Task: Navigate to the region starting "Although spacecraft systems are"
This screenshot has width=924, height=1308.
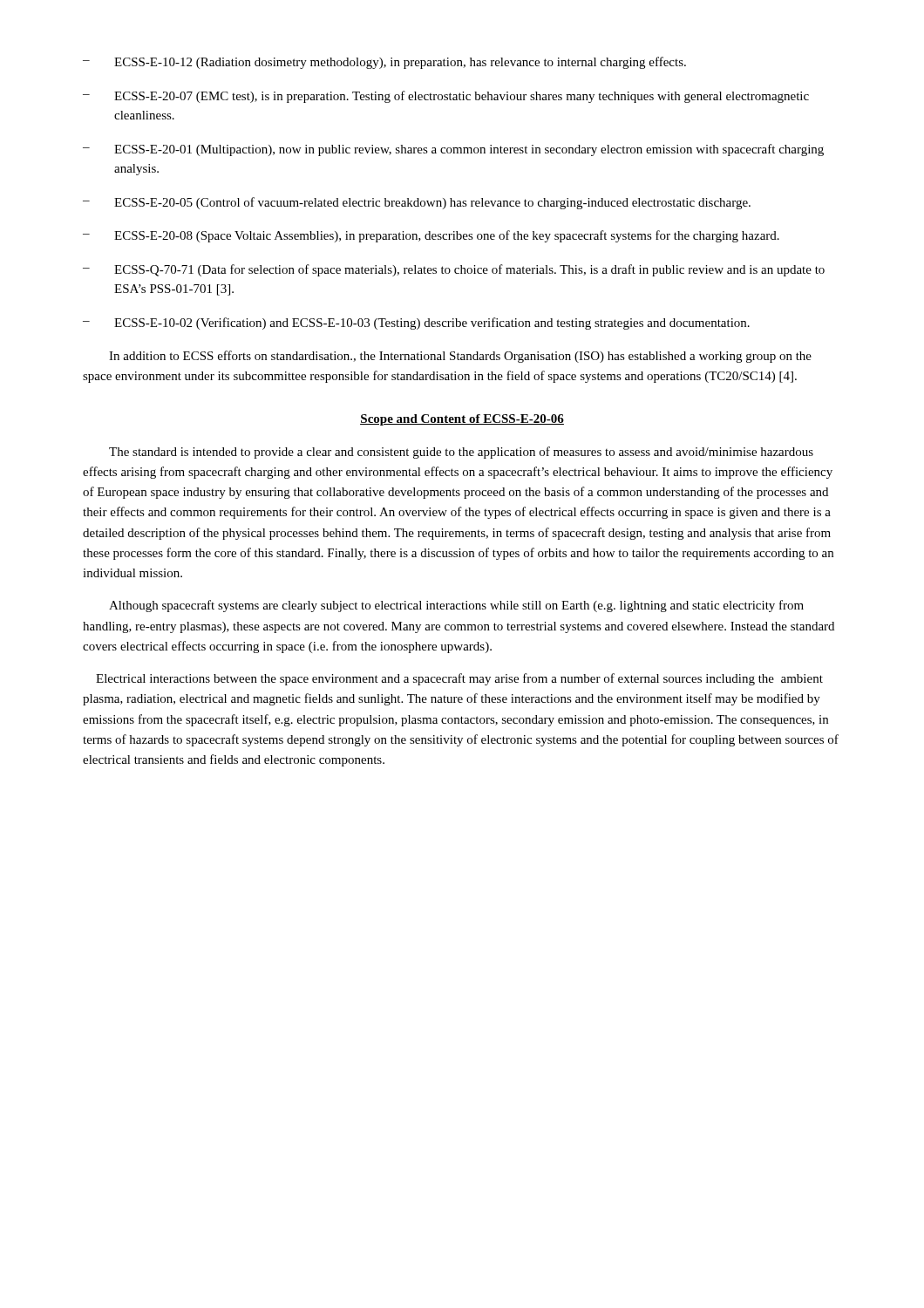Action: (x=459, y=626)
